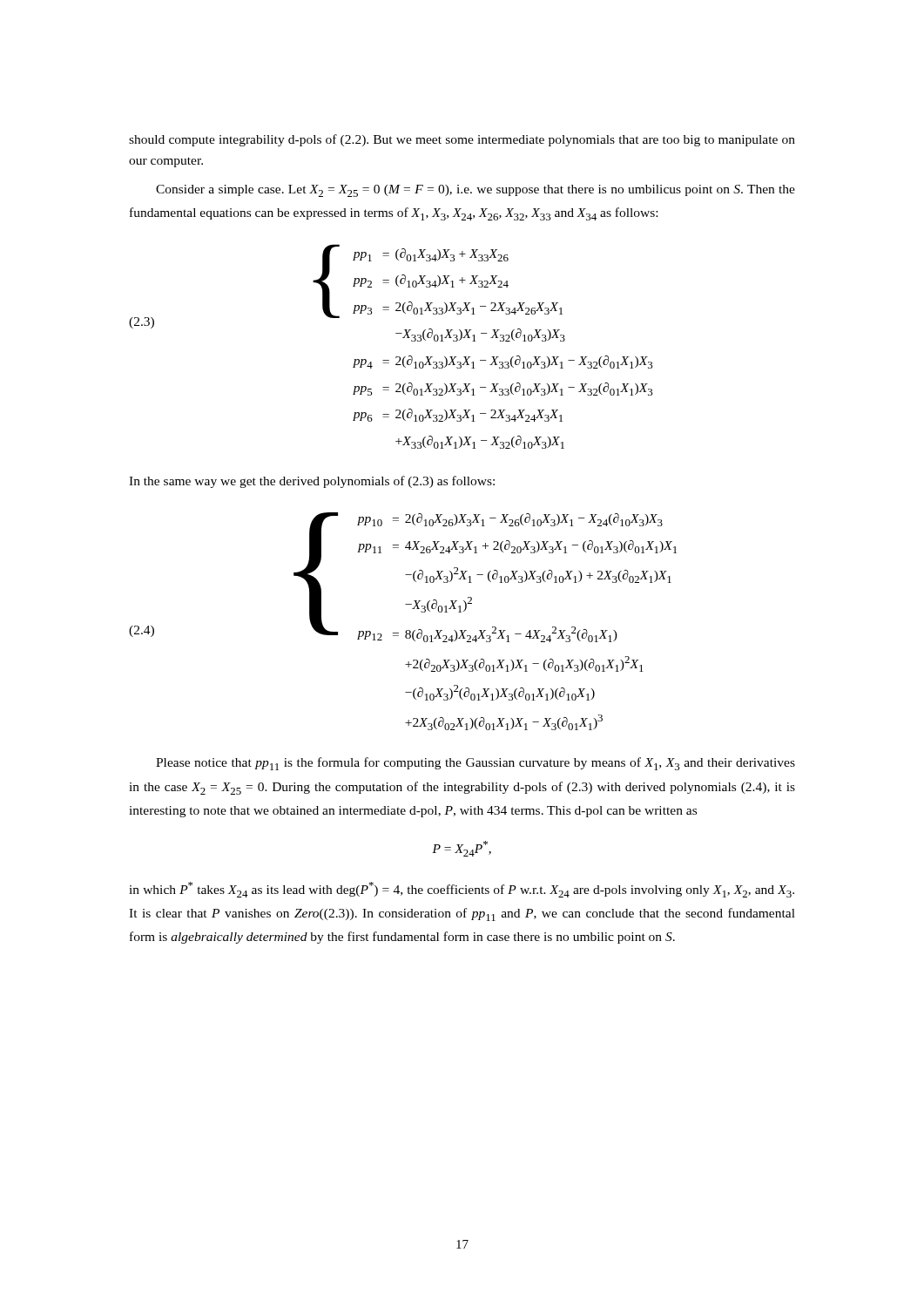Click on the formula containing "(2.4) { pp10 = 2(∂10X26)X3X1"
This screenshot has width=924, height=1307.
445,622
